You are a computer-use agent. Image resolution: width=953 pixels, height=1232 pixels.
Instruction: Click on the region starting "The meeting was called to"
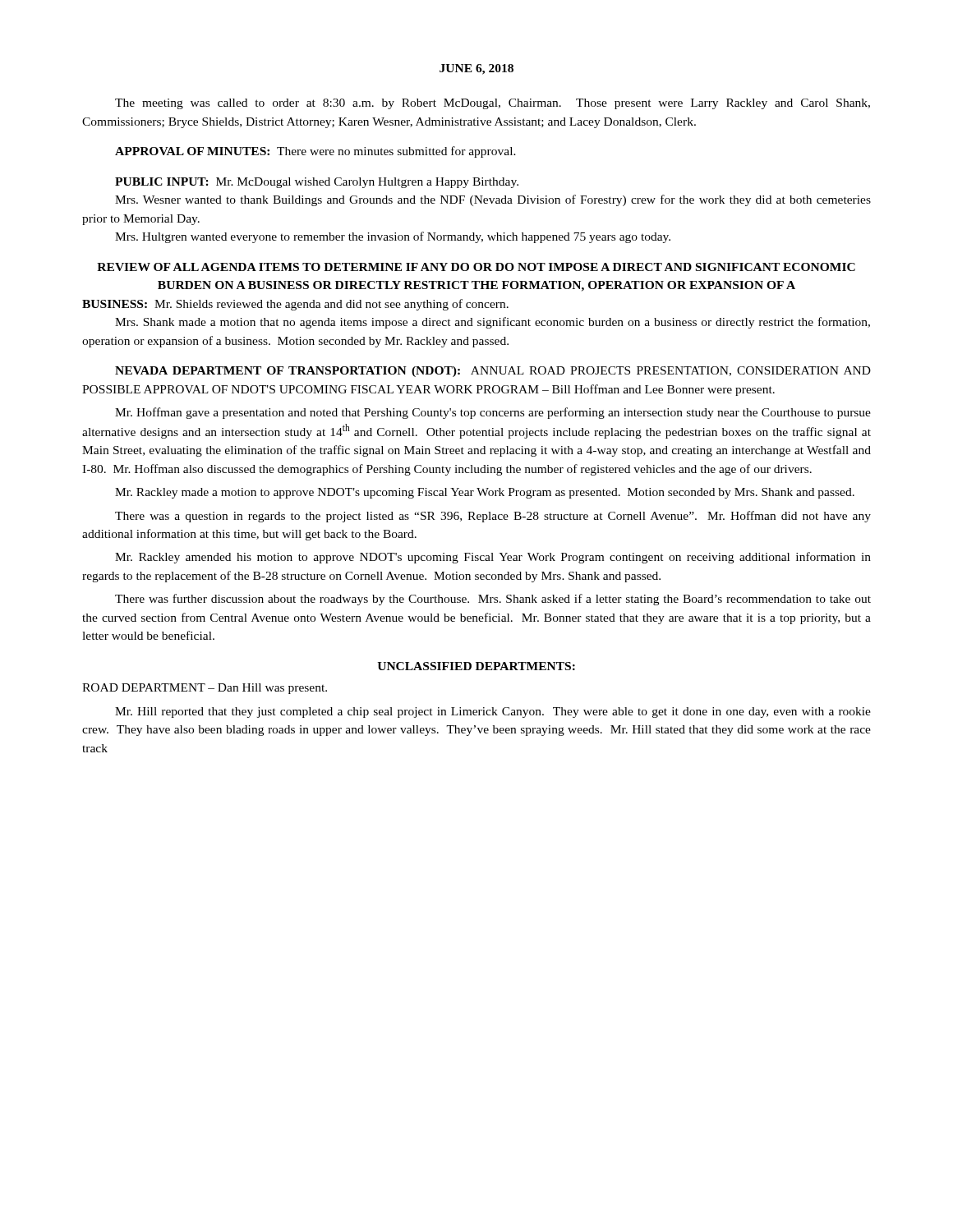476,112
